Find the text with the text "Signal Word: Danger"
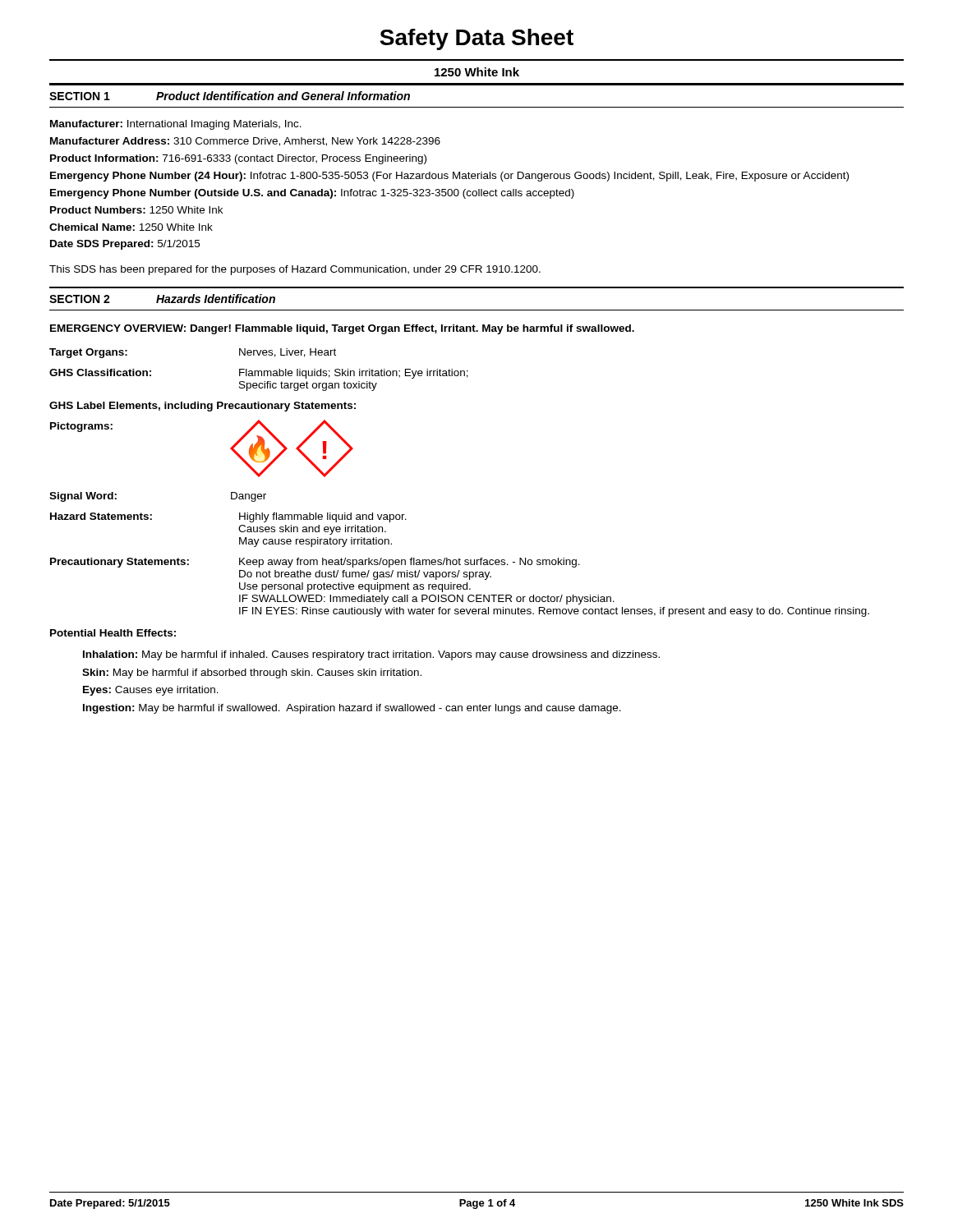Image resolution: width=953 pixels, height=1232 pixels. coord(74,496)
